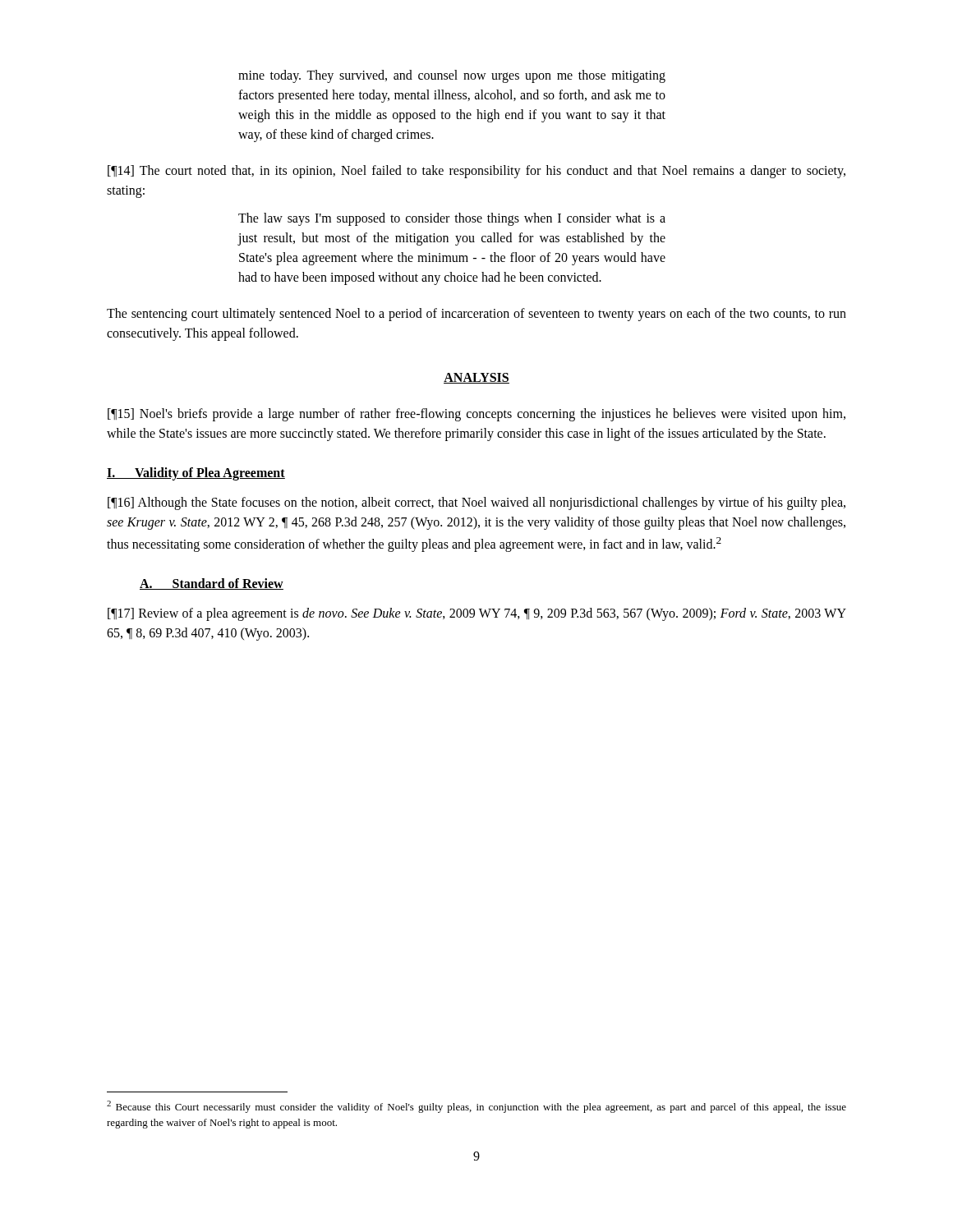Viewport: 953px width, 1232px height.
Task: Find the section header that says "A. Standard of Review"
Action: [211, 584]
